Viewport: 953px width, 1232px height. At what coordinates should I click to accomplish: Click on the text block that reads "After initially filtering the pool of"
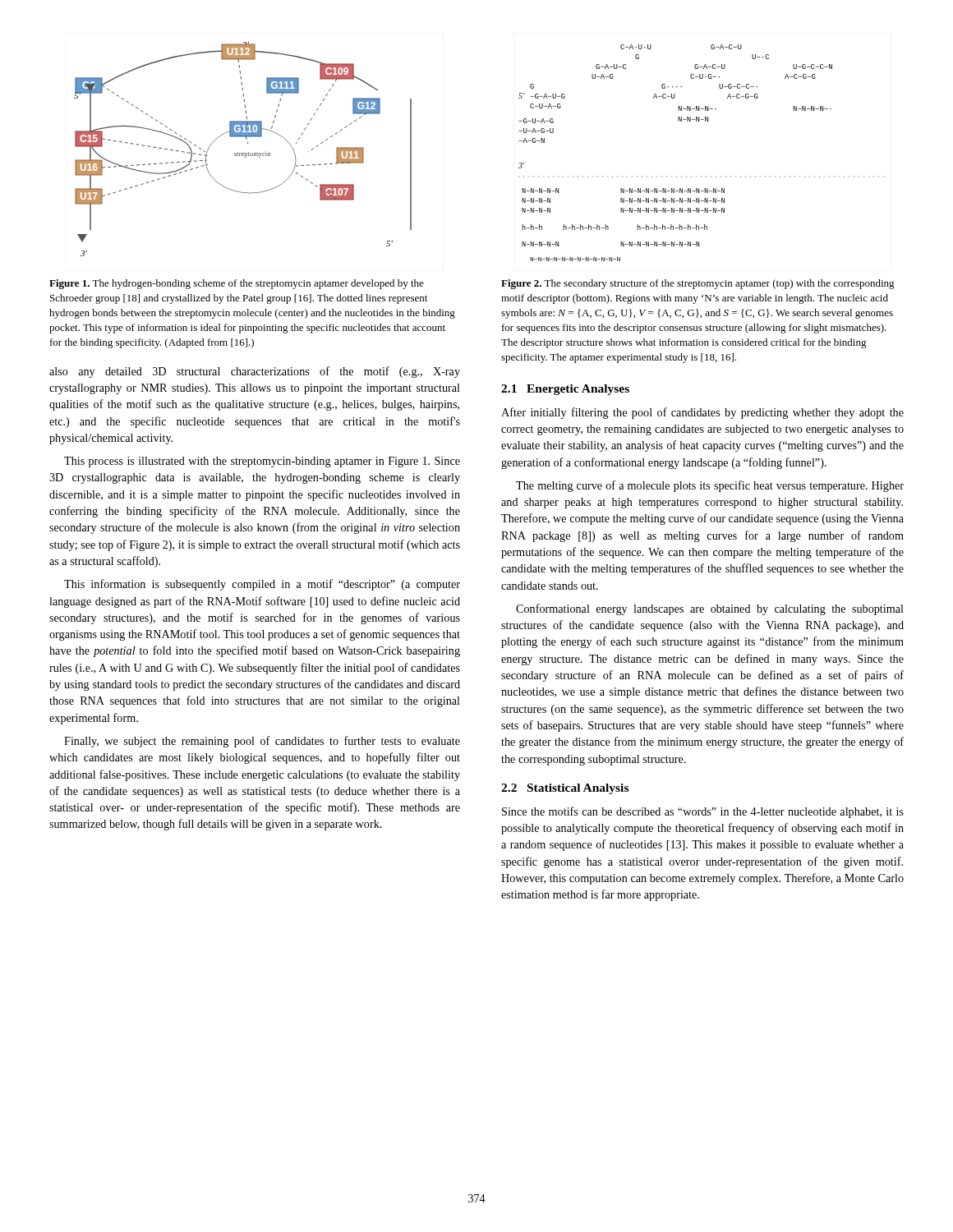(x=702, y=437)
